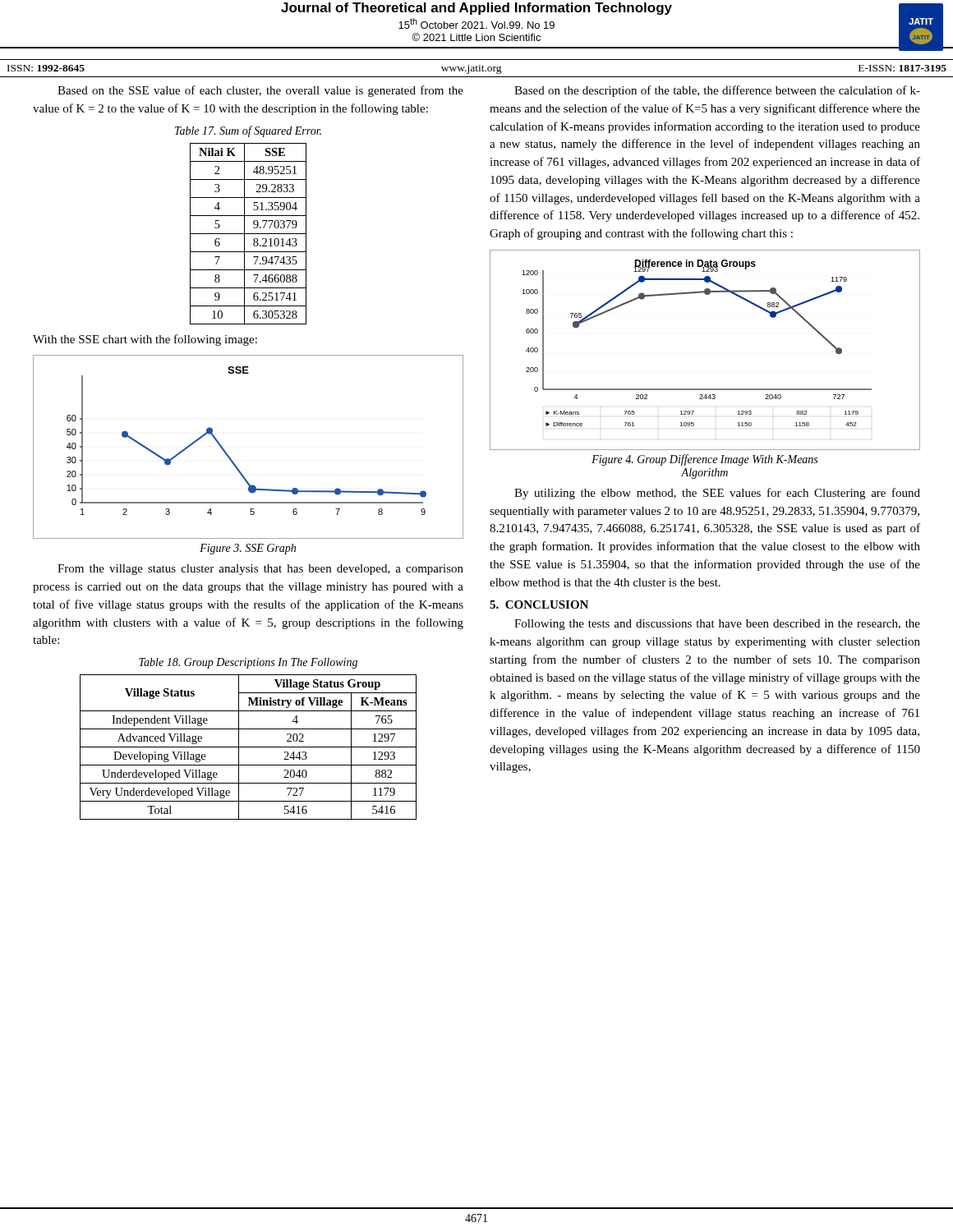Find the region starting "Table 17. Sum of Squared"
This screenshot has width=953, height=1232.
click(x=248, y=131)
